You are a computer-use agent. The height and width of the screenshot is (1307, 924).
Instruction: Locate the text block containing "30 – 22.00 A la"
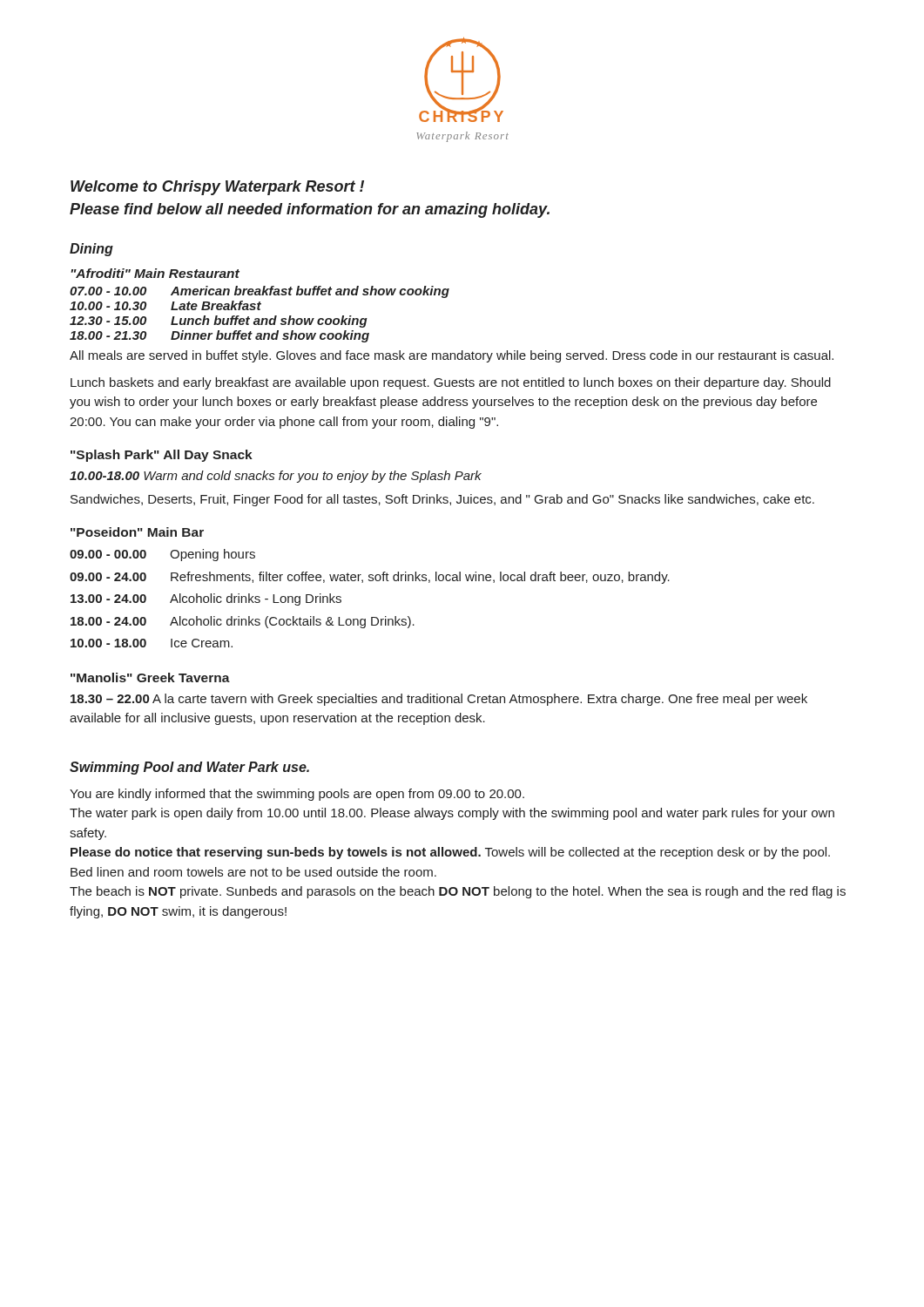pos(439,708)
